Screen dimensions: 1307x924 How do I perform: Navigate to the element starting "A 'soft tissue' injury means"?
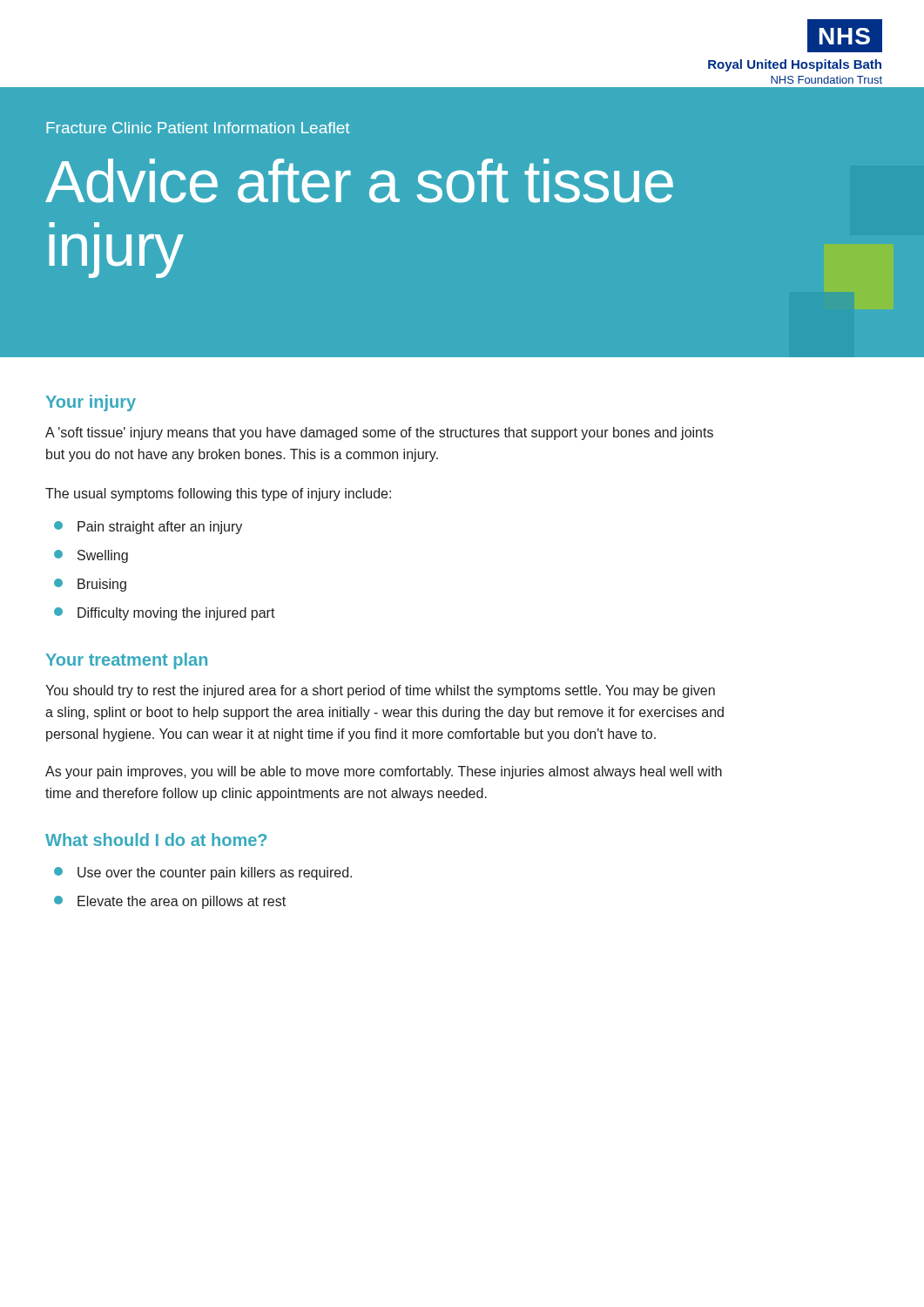[379, 443]
